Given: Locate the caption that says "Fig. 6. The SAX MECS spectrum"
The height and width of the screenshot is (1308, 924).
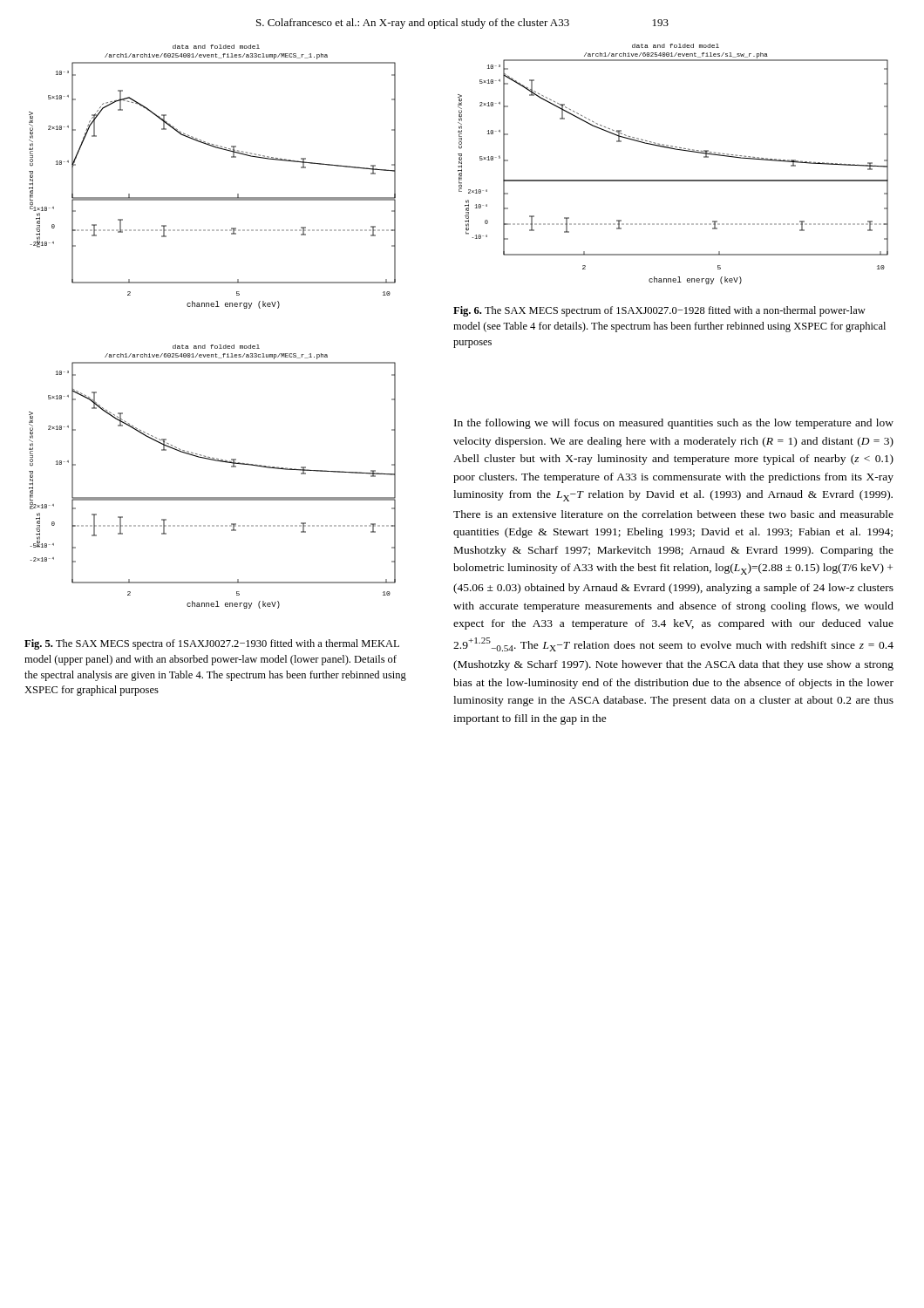Looking at the screenshot, I should pyautogui.click(x=670, y=326).
